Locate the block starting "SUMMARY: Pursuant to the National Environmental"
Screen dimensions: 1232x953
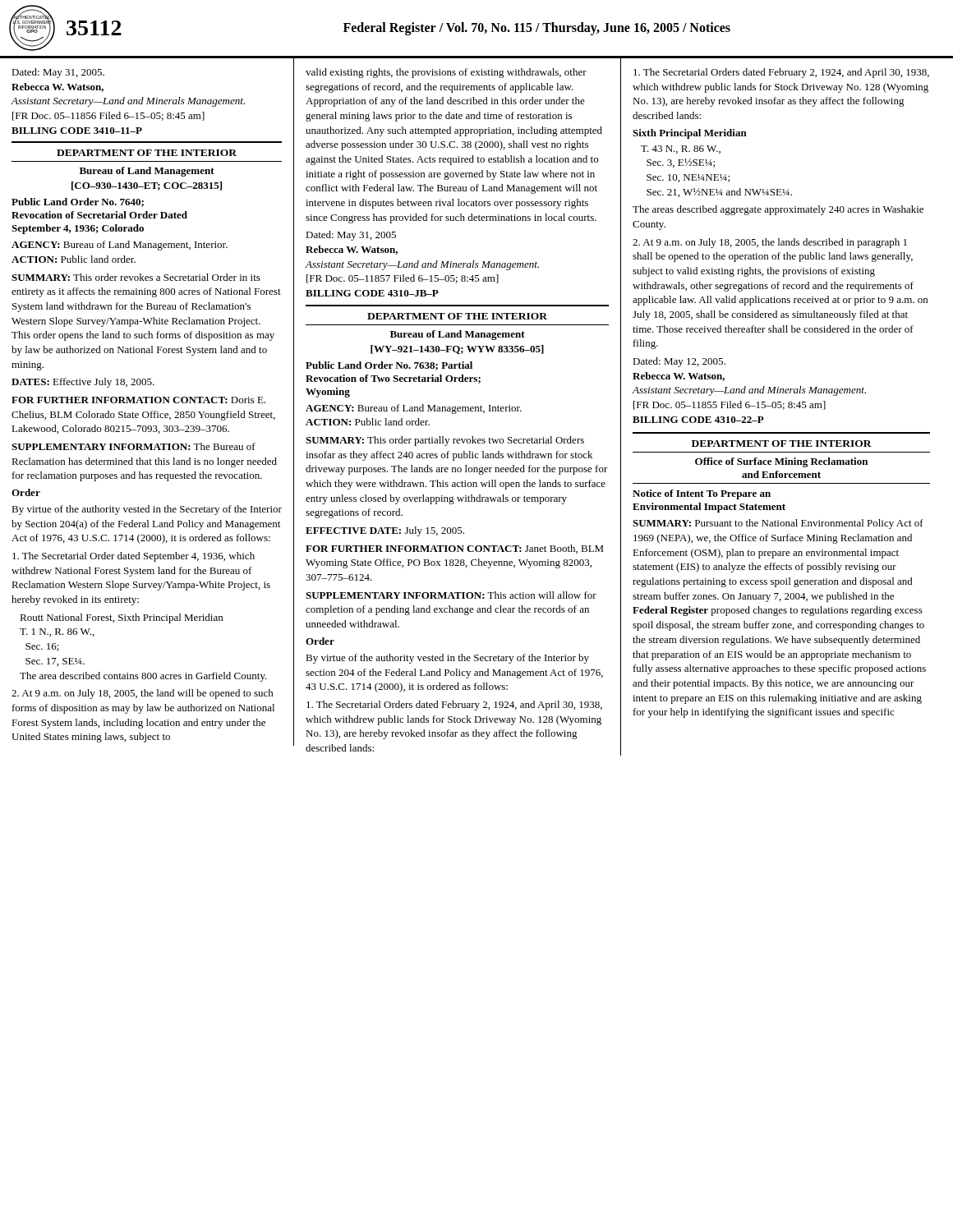coord(779,617)
